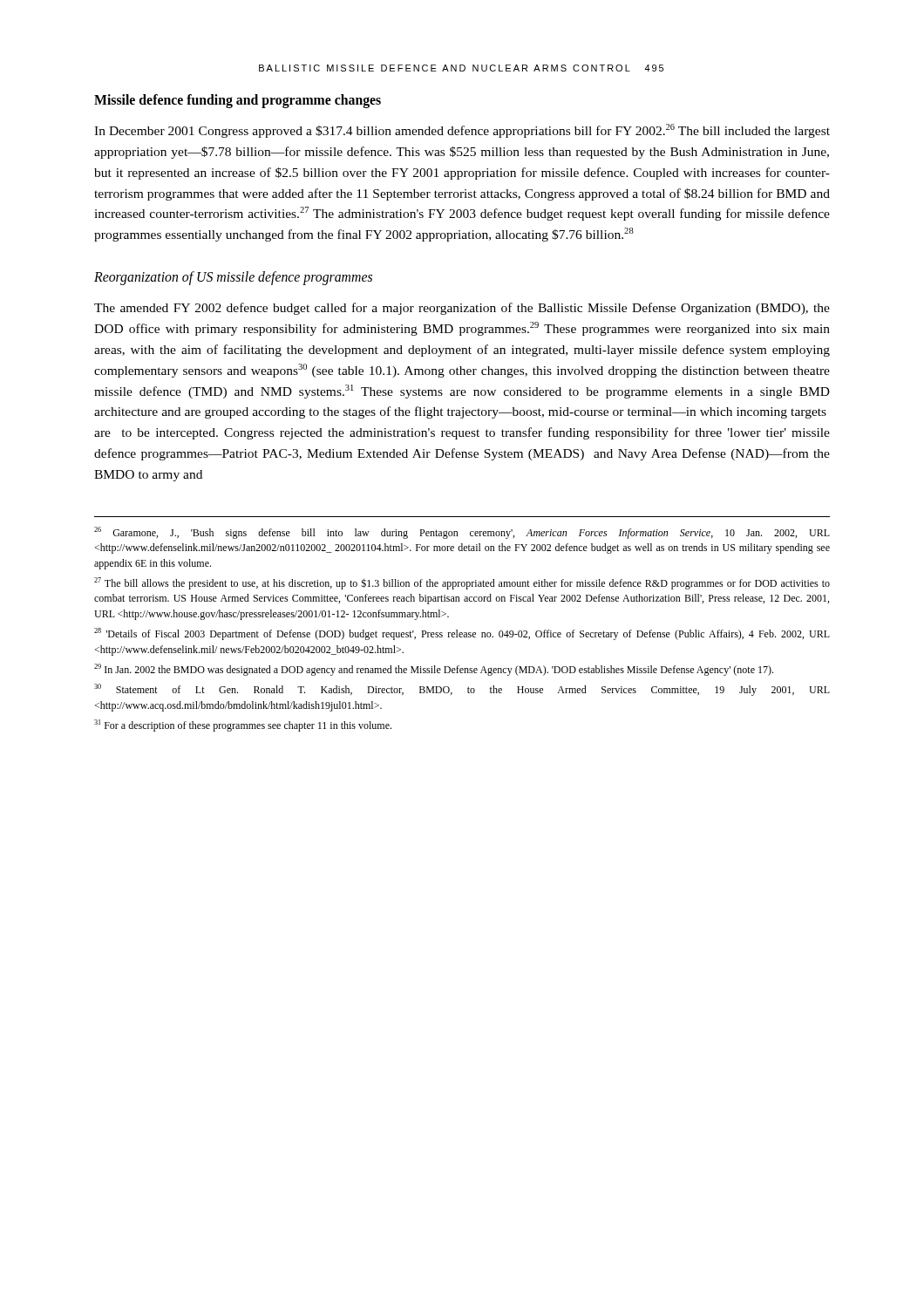This screenshot has width=924, height=1308.
Task: Select the region starting "The amended FY 2002 defence"
Action: [x=462, y=391]
